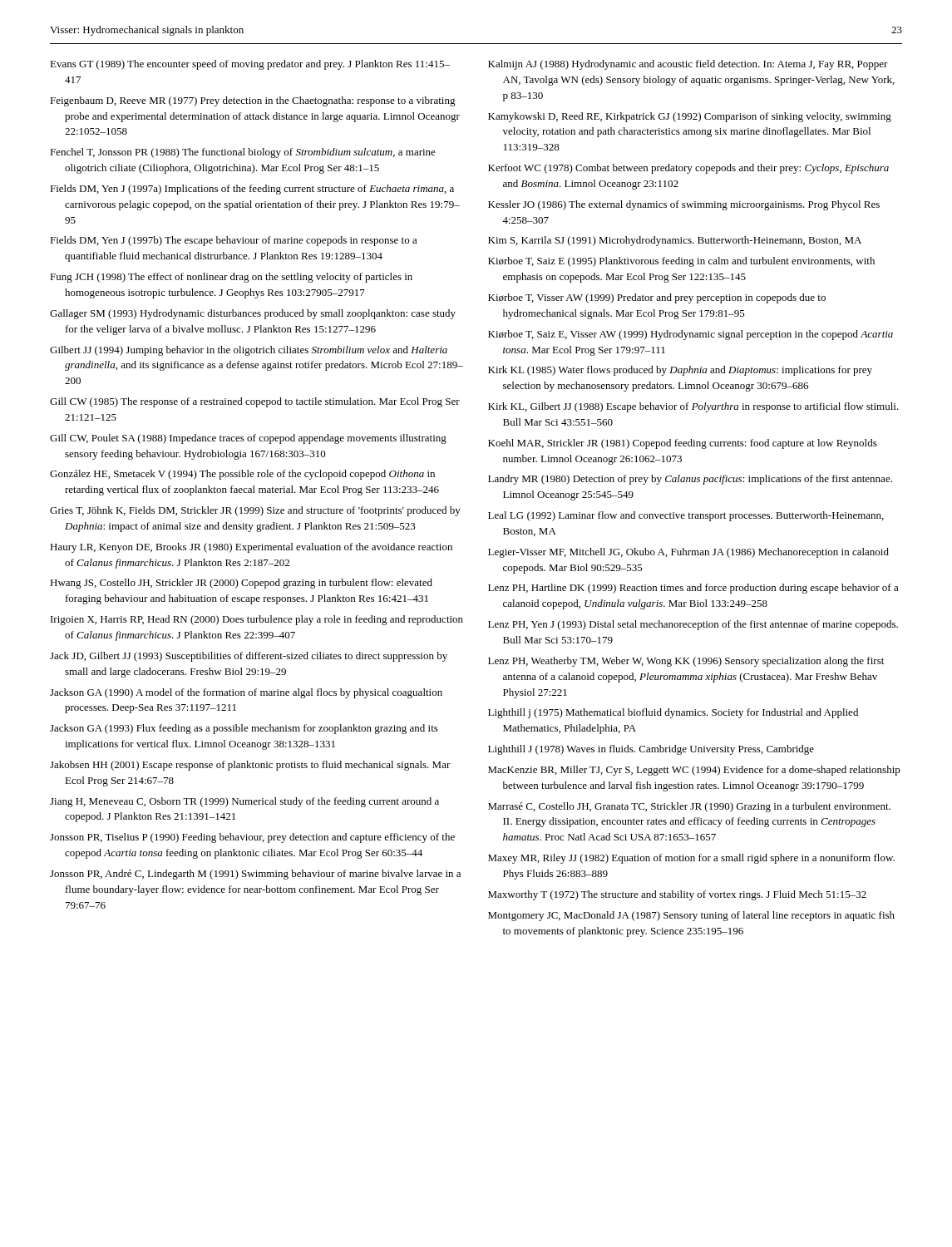
Task: Navigate to the region starting "Lenz PH, Weatherby TM, Weber"
Action: click(686, 676)
